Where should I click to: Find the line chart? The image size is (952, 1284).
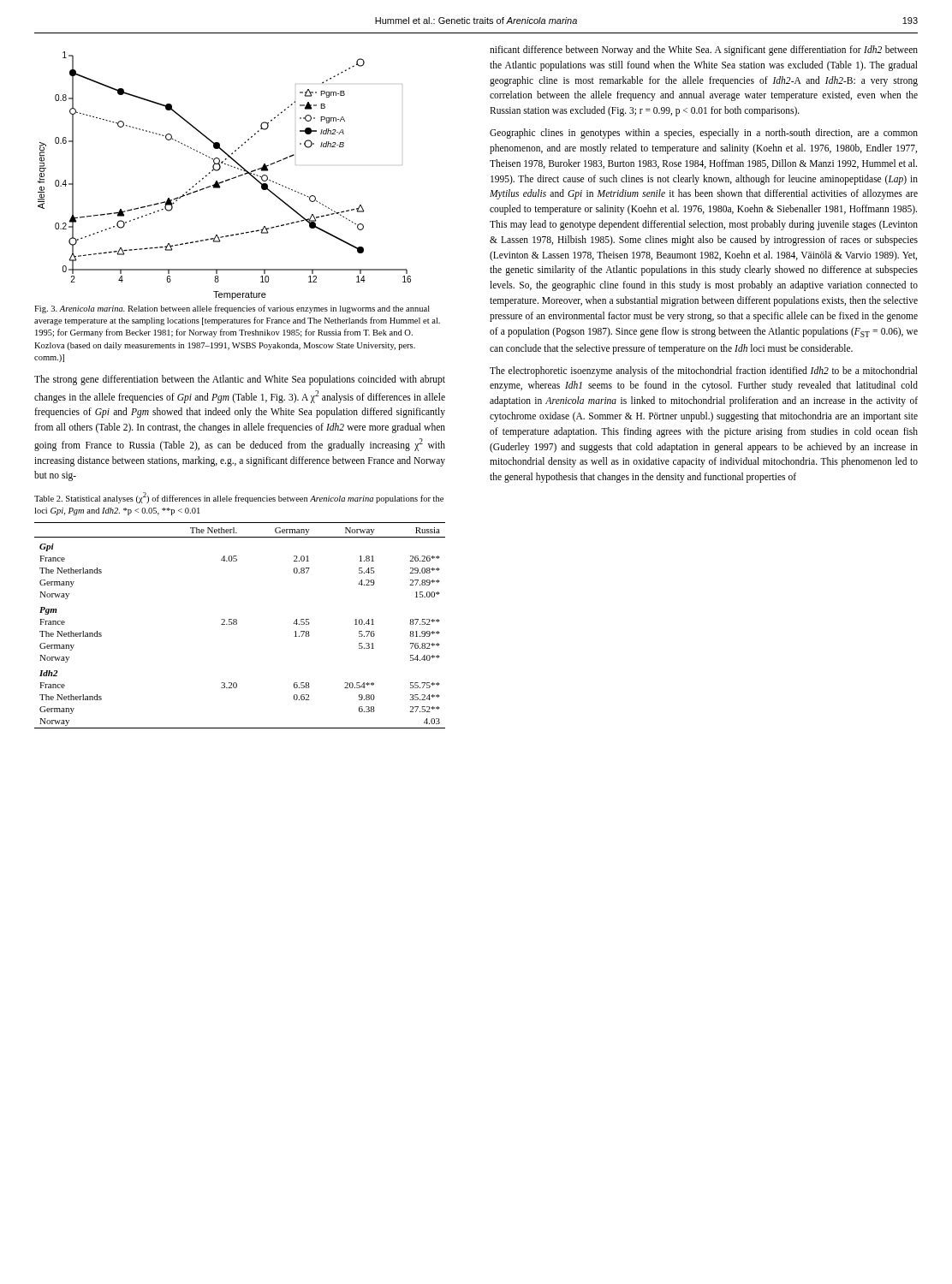point(240,171)
